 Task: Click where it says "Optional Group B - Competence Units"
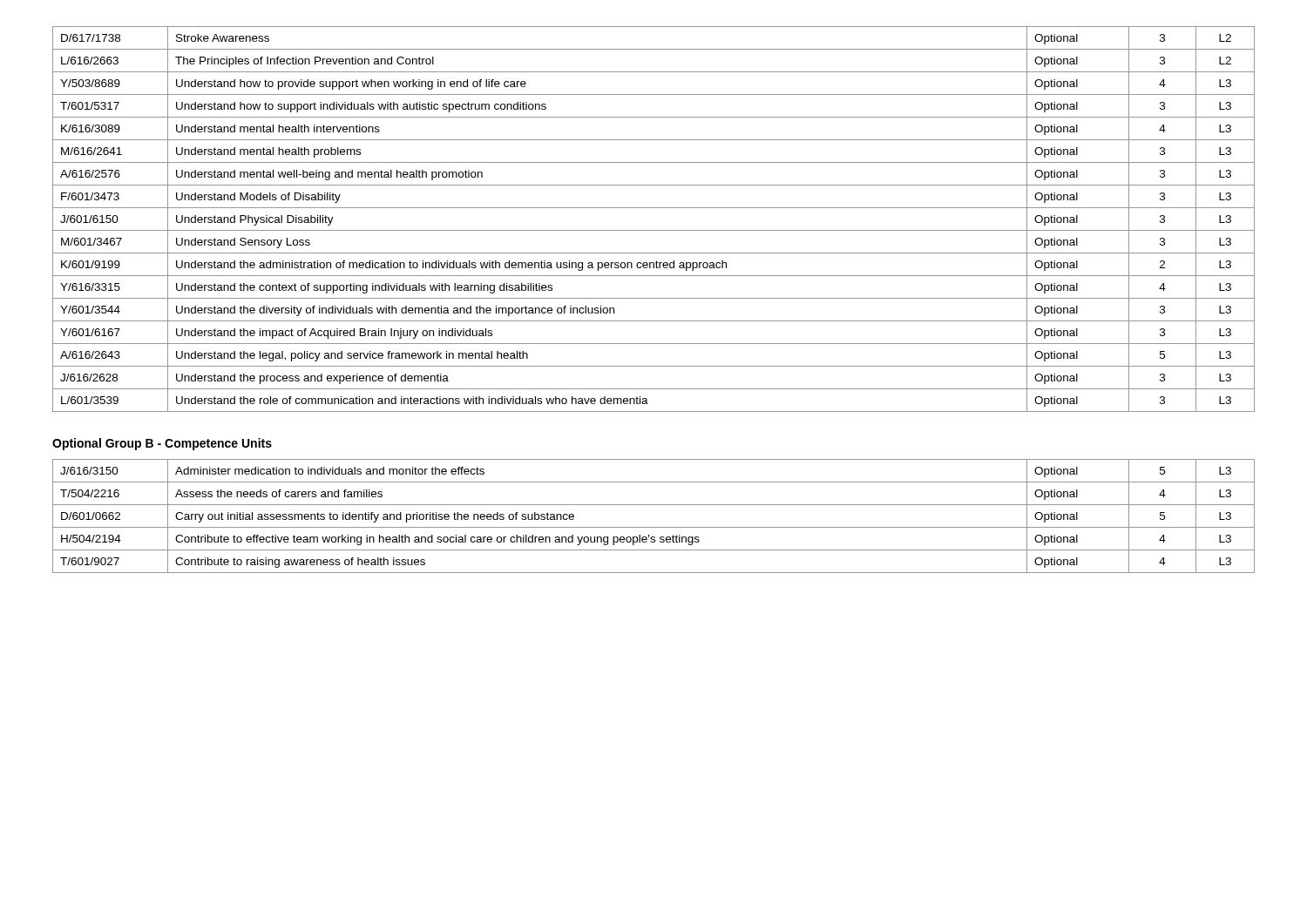click(162, 443)
